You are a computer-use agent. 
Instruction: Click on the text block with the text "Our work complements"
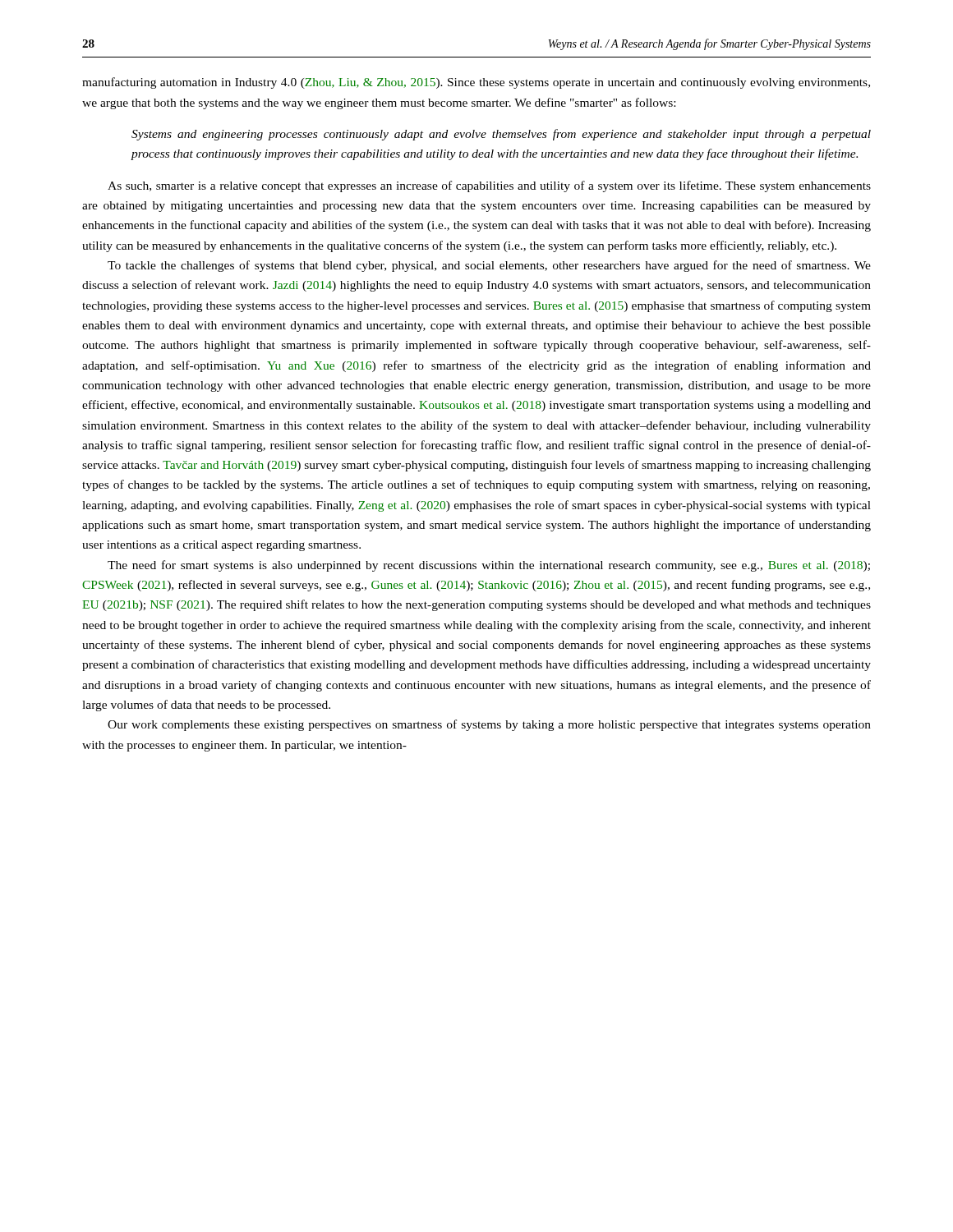(x=476, y=735)
